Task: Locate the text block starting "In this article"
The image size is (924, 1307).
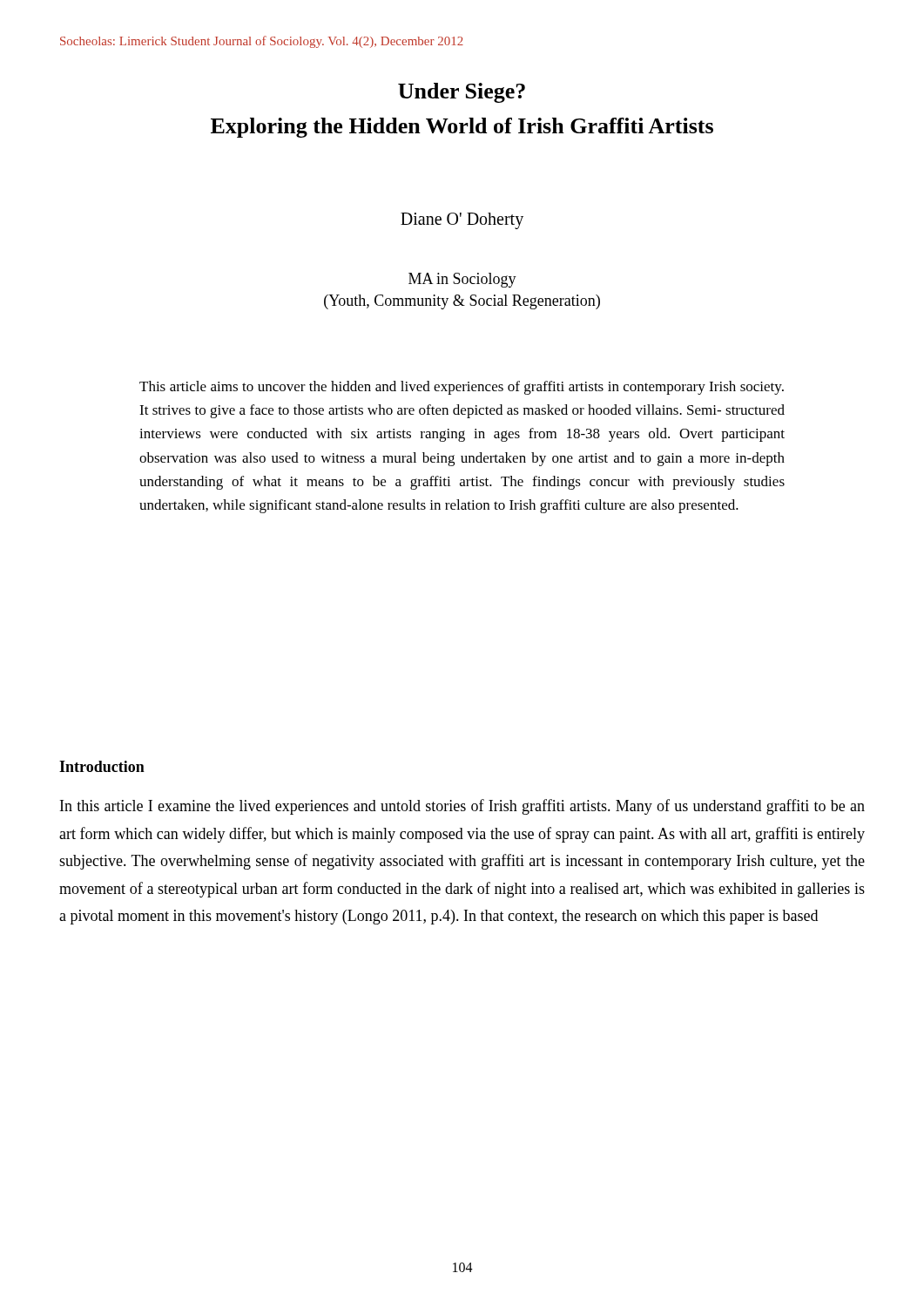Action: point(462,861)
